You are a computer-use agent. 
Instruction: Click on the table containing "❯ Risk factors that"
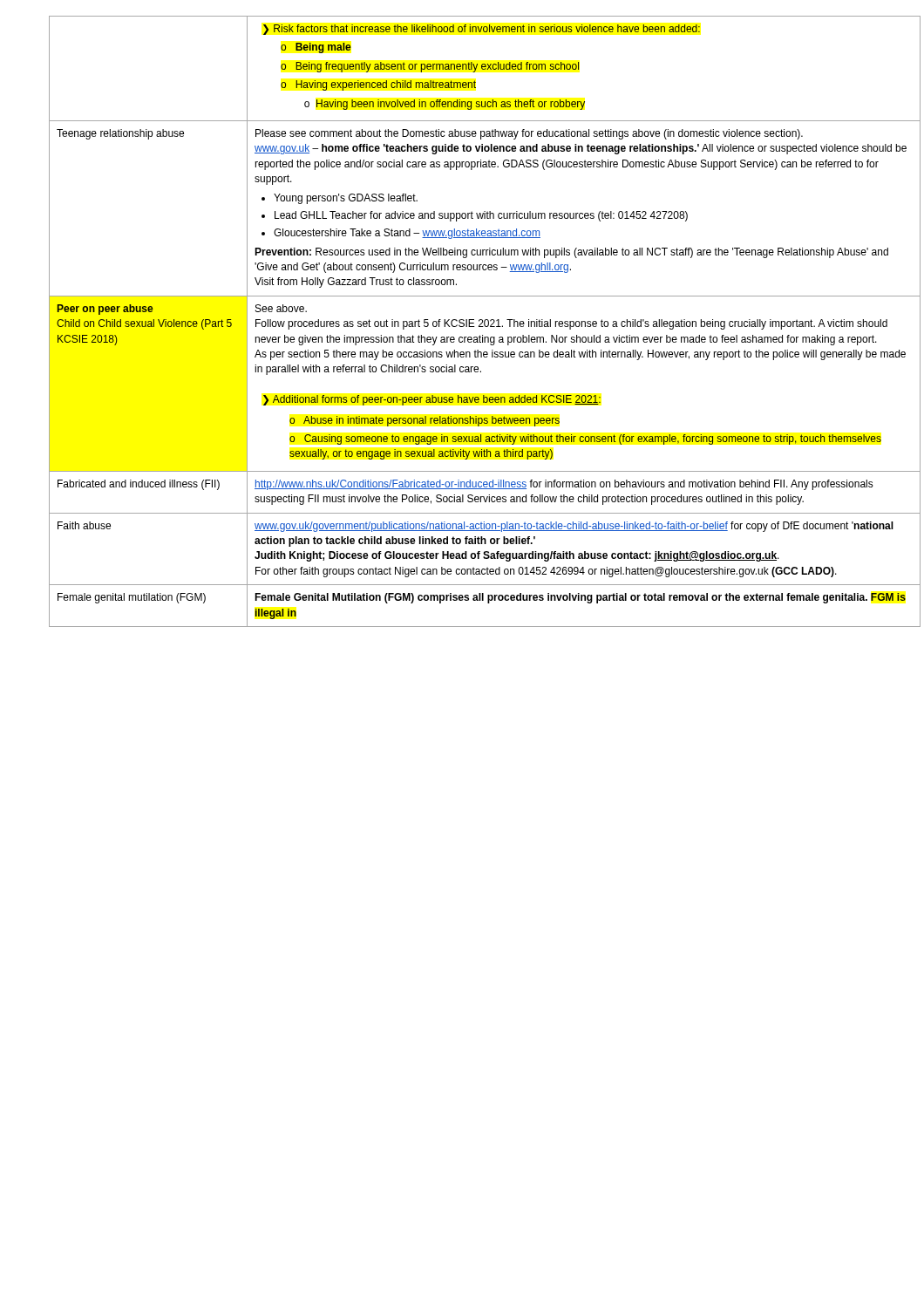pyautogui.click(x=462, y=321)
